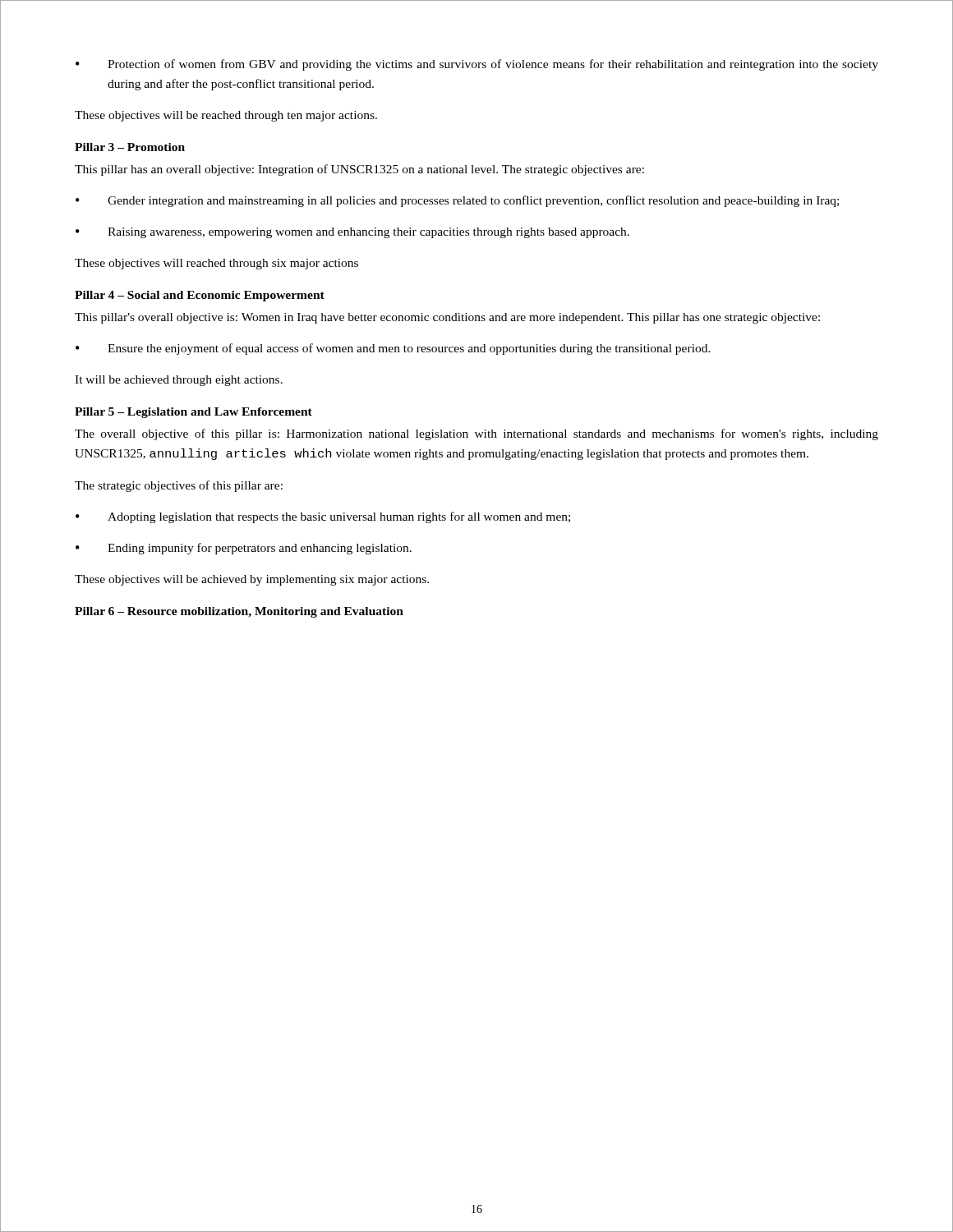Select the list item with the text "• Adopting legislation that respects"
Image resolution: width=953 pixels, height=1232 pixels.
click(x=476, y=517)
